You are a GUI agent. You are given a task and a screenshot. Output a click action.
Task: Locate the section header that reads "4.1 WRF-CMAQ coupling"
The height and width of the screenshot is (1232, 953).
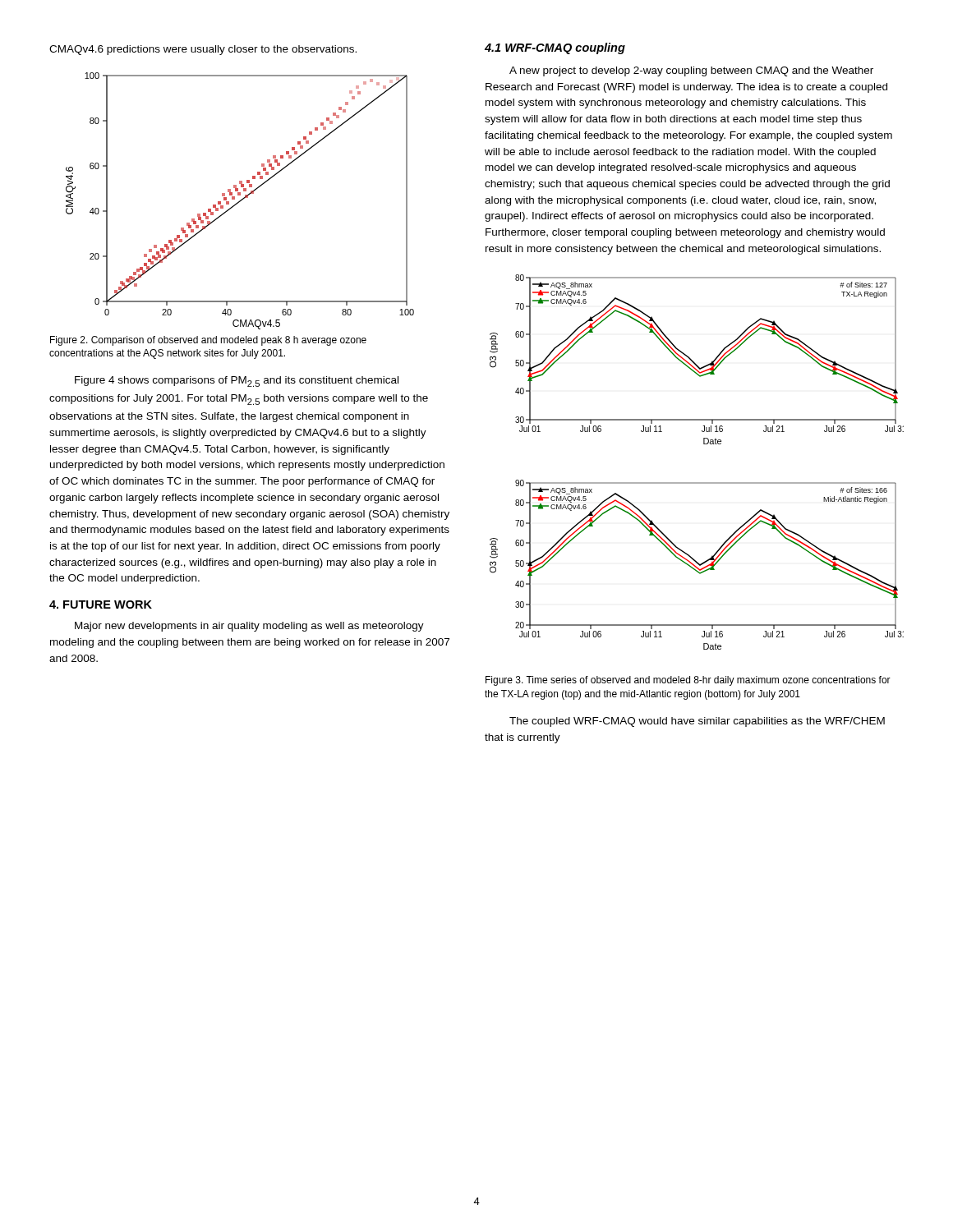[555, 48]
